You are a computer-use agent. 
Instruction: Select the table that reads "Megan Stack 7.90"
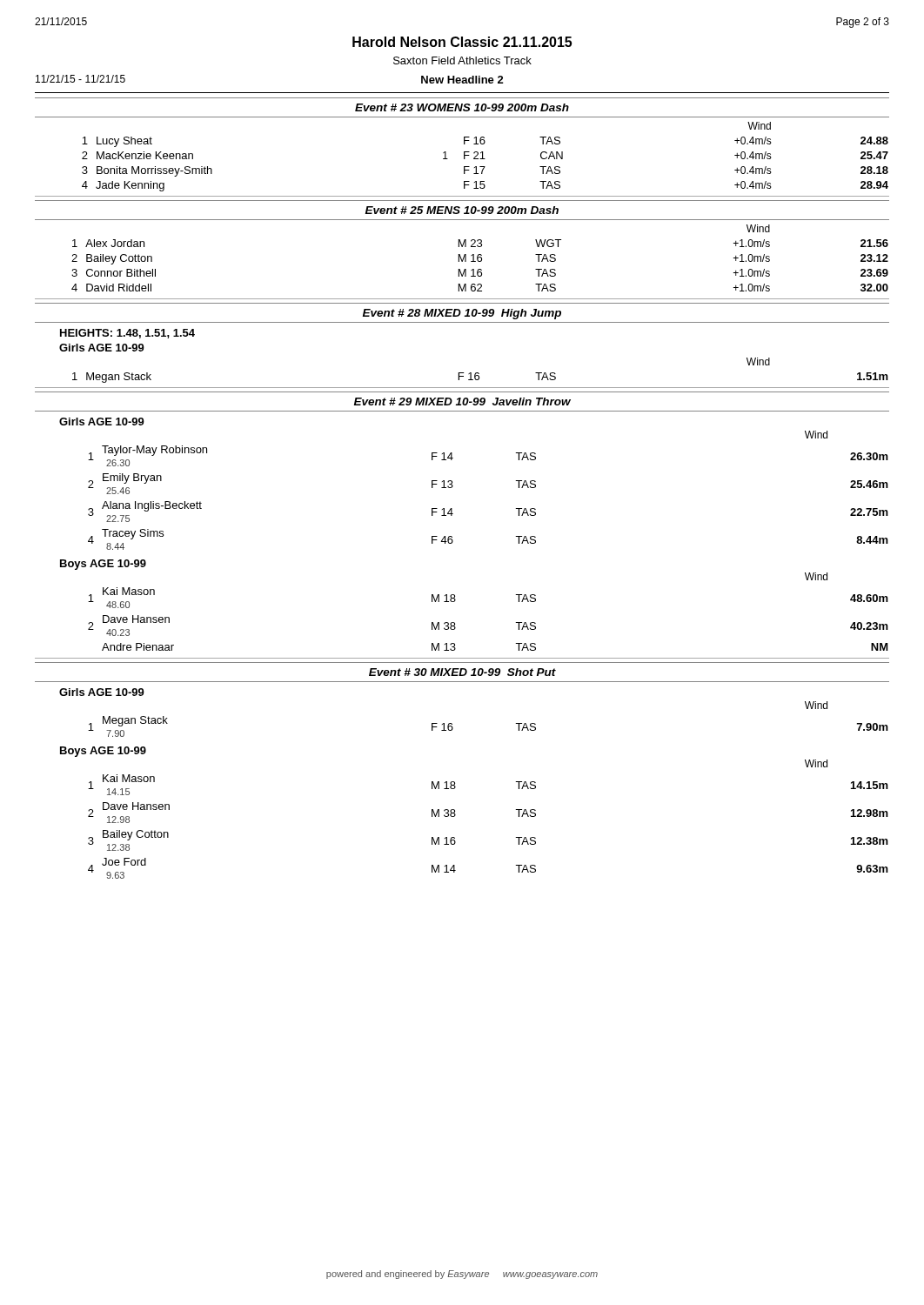[462, 726]
